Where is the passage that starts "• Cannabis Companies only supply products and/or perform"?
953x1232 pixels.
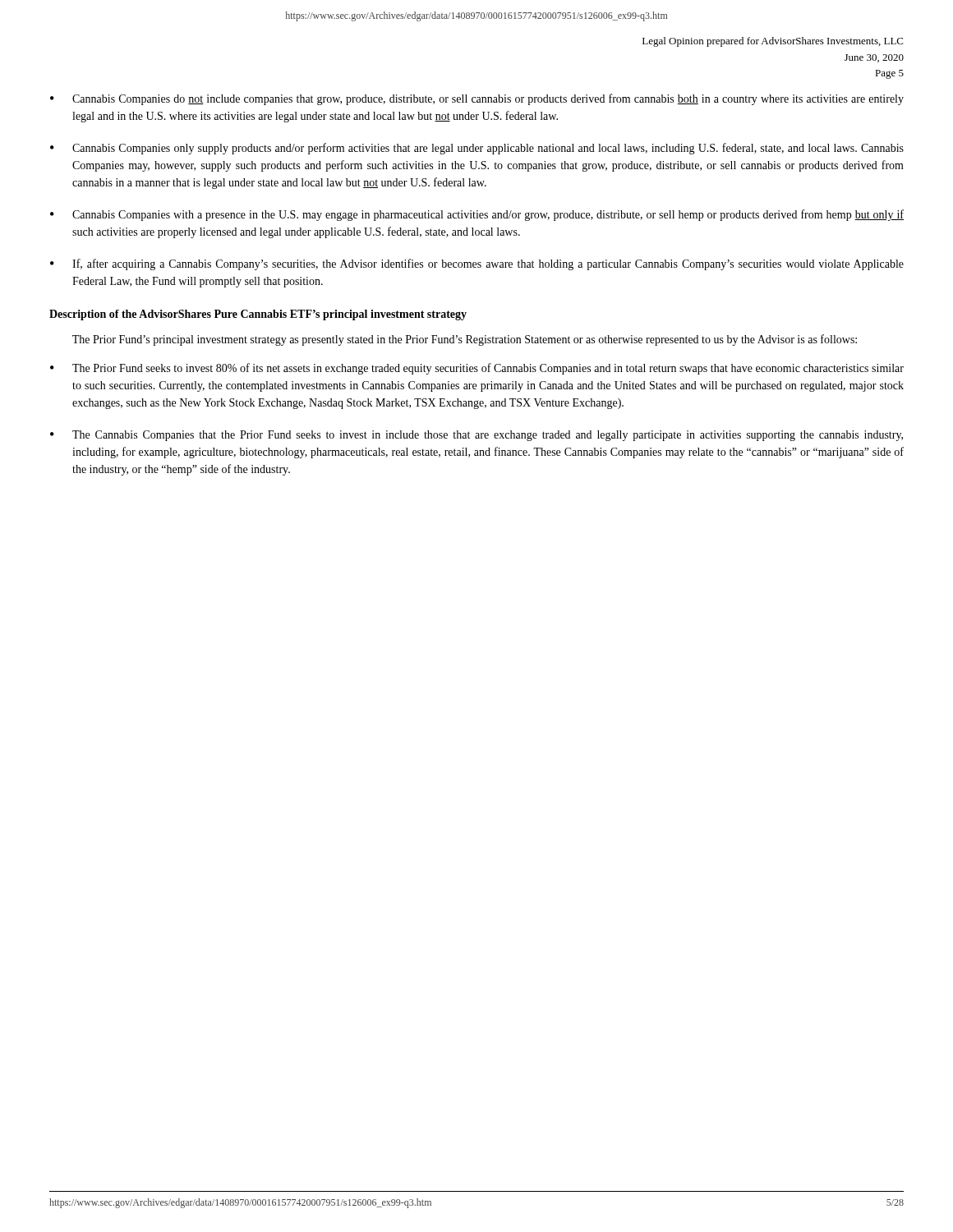pos(476,165)
